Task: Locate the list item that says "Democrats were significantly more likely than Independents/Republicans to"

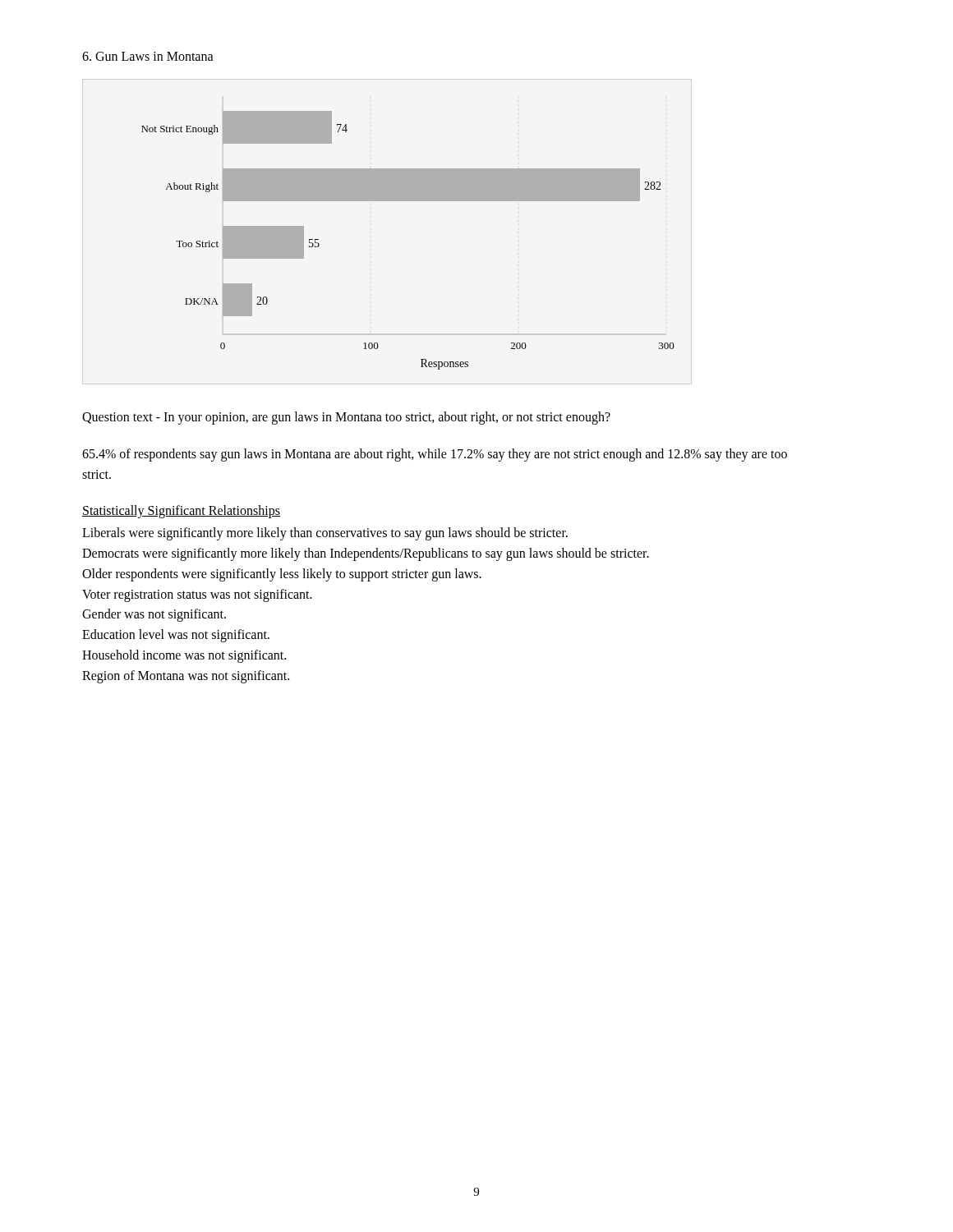Action: click(x=366, y=553)
